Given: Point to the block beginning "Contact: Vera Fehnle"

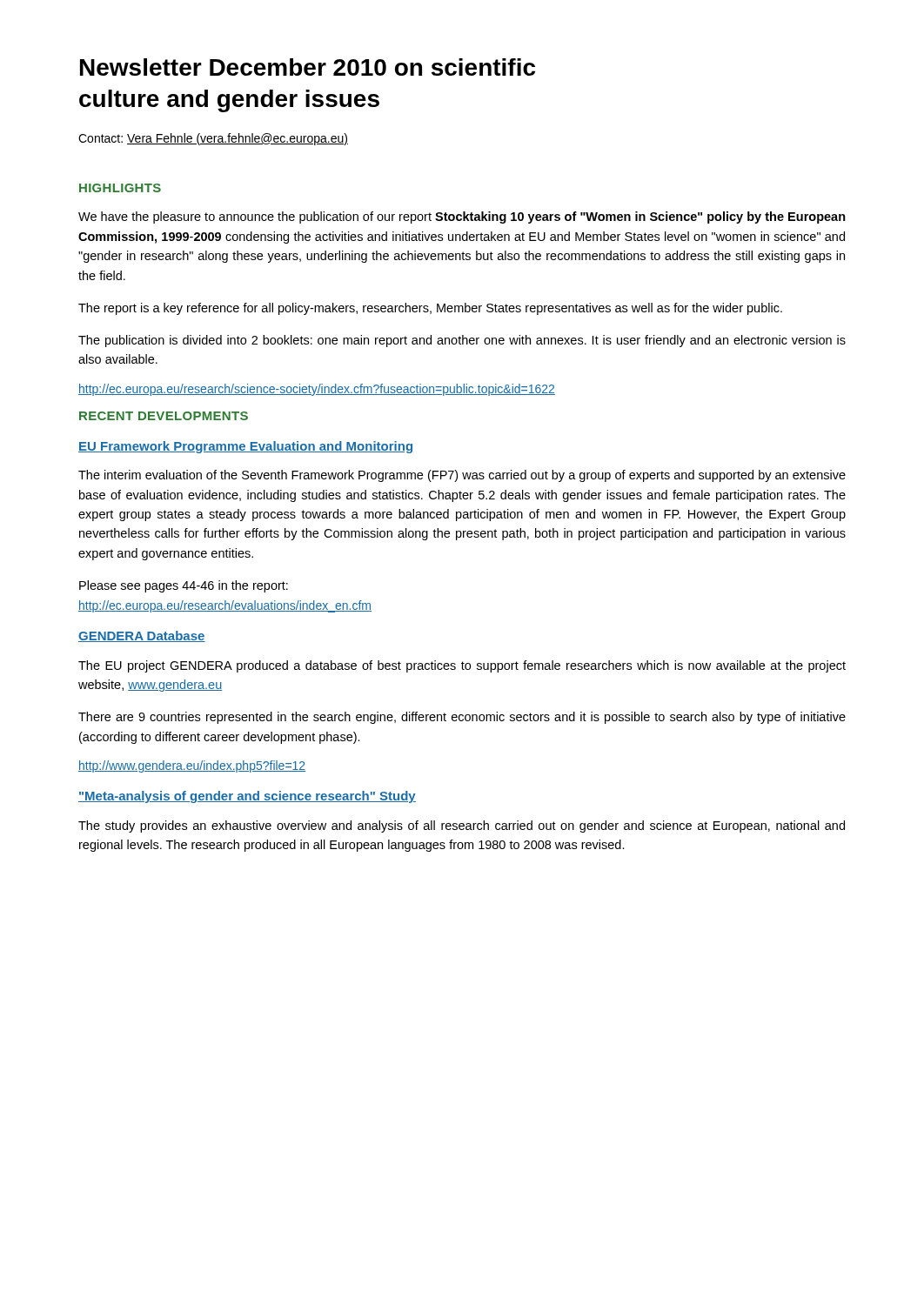Looking at the screenshot, I should tap(213, 139).
